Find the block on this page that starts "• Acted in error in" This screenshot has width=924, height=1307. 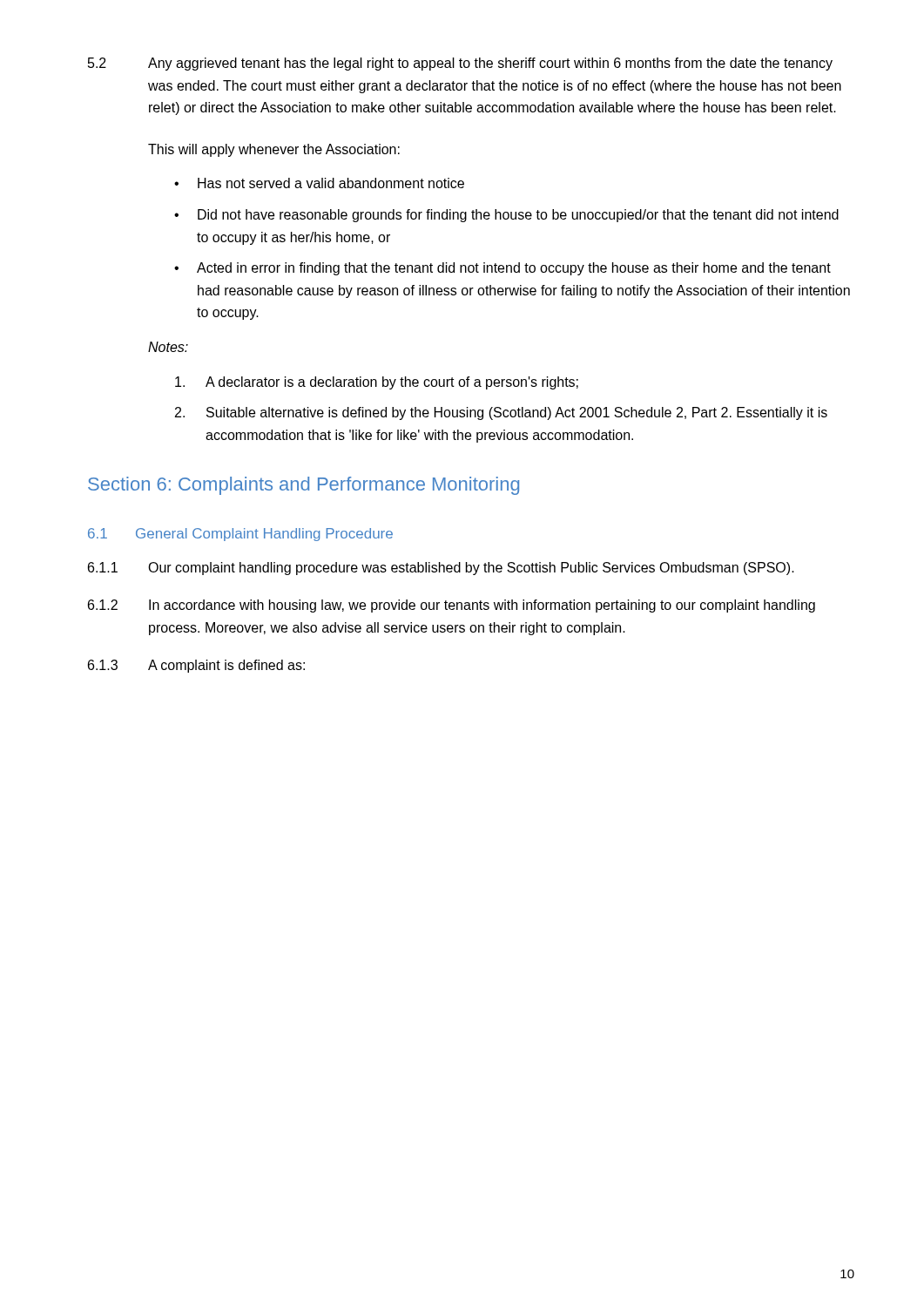pyautogui.click(x=514, y=291)
